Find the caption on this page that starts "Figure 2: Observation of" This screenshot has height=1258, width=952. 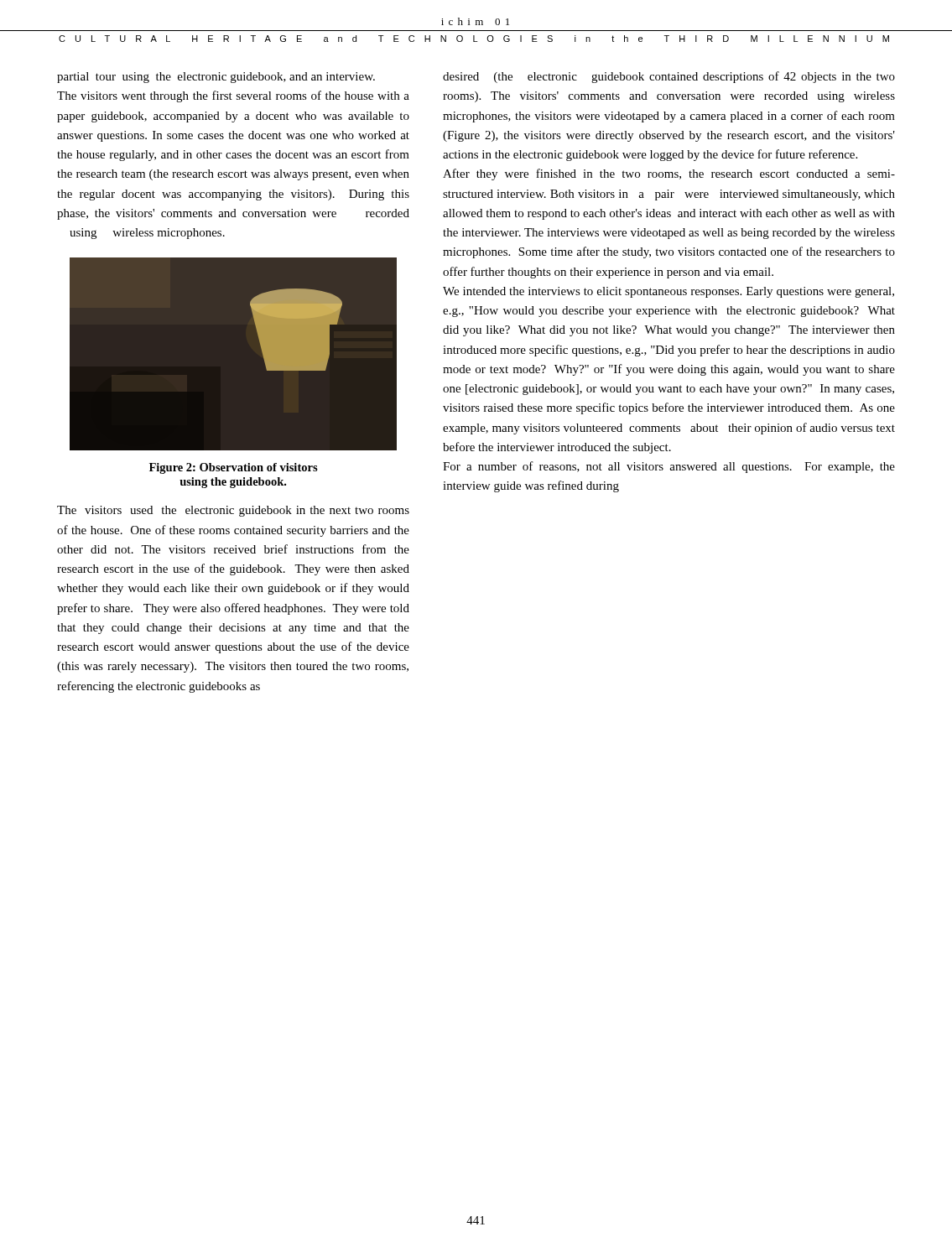[233, 475]
